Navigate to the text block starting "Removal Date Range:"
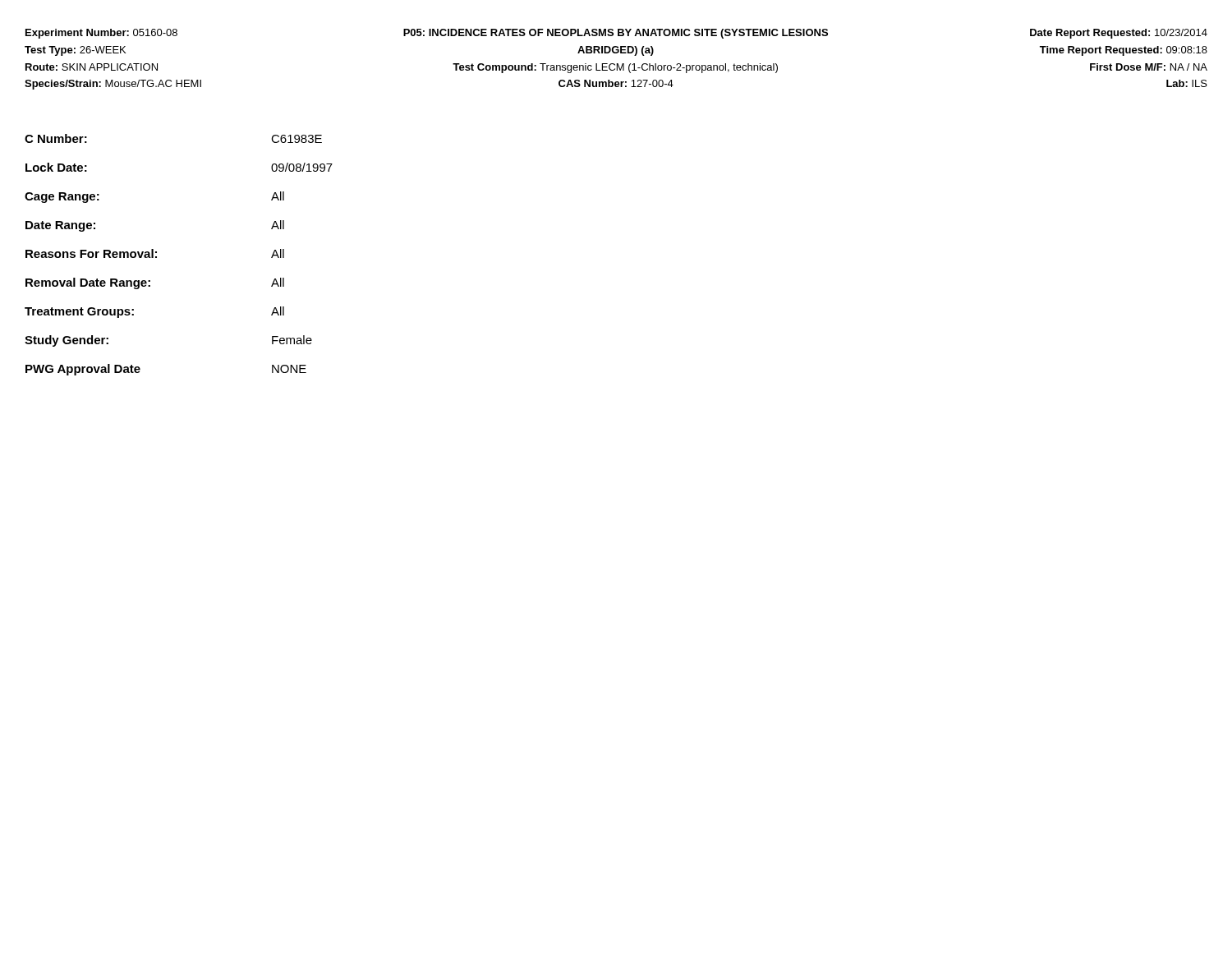 [x=155, y=282]
